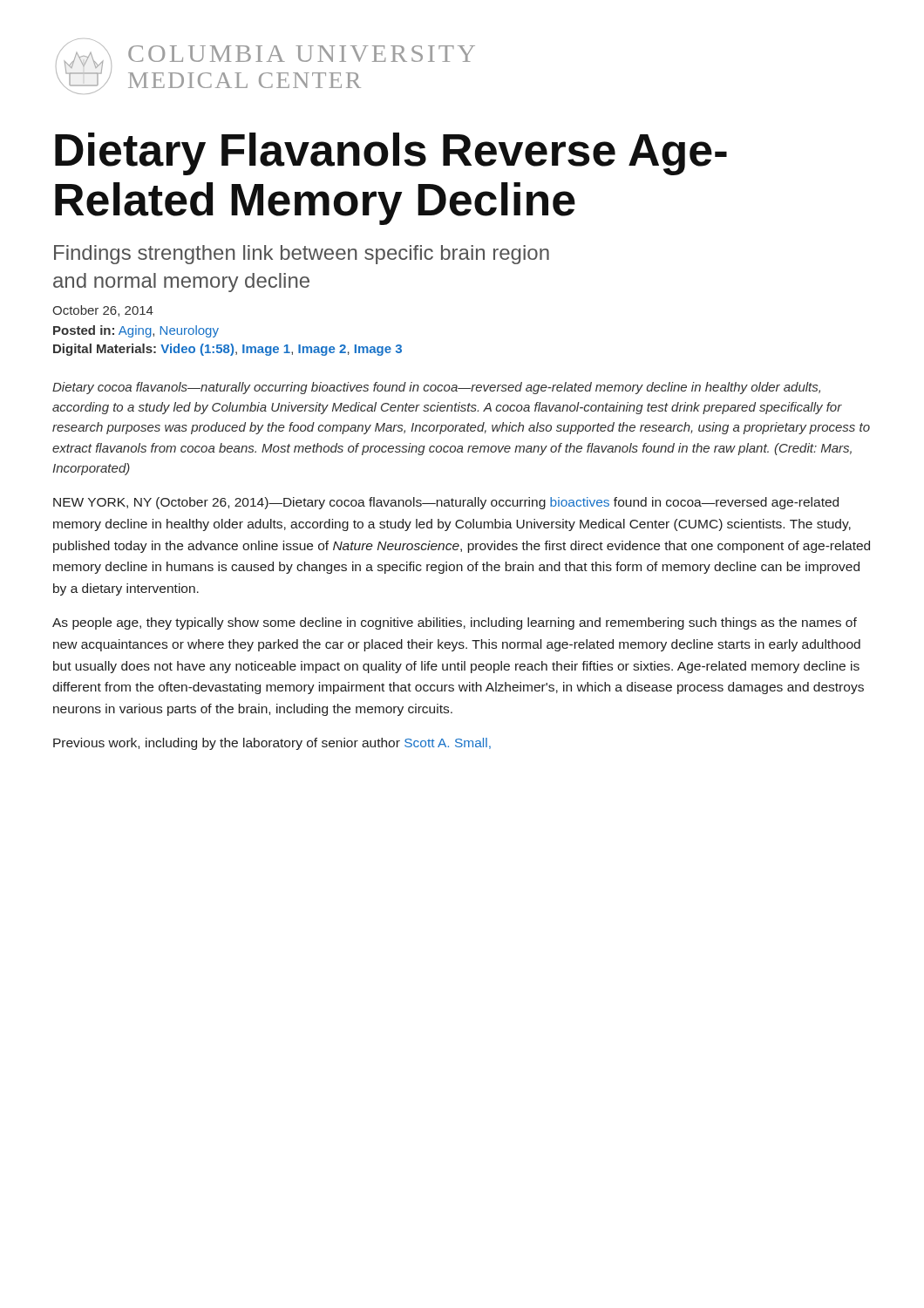This screenshot has width=924, height=1308.
Task: Locate the region starting "NEW YORK, NY (October 26, 2014)—Dietary cocoa"
Action: tap(462, 546)
